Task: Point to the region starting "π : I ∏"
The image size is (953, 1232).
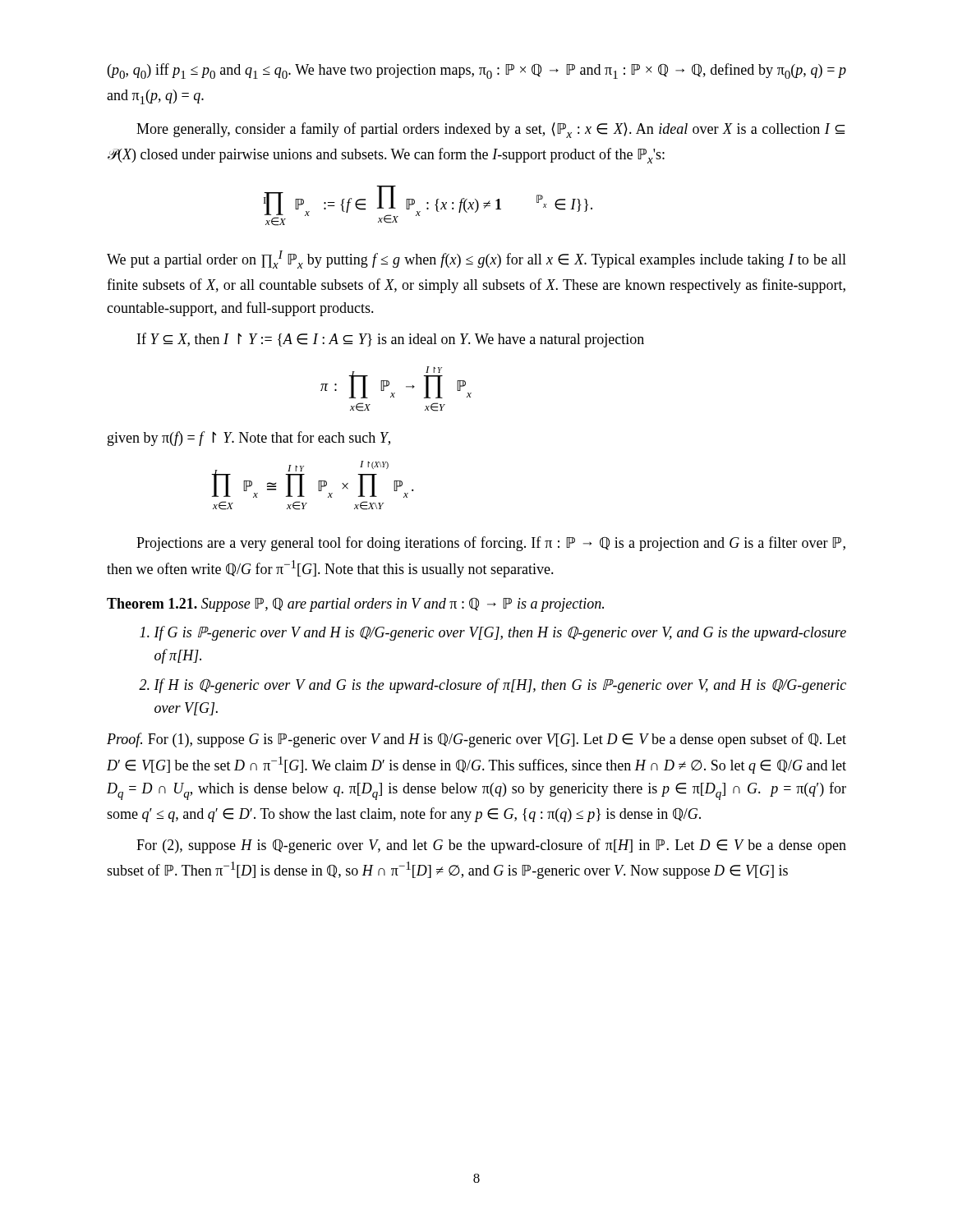Action: point(476,388)
